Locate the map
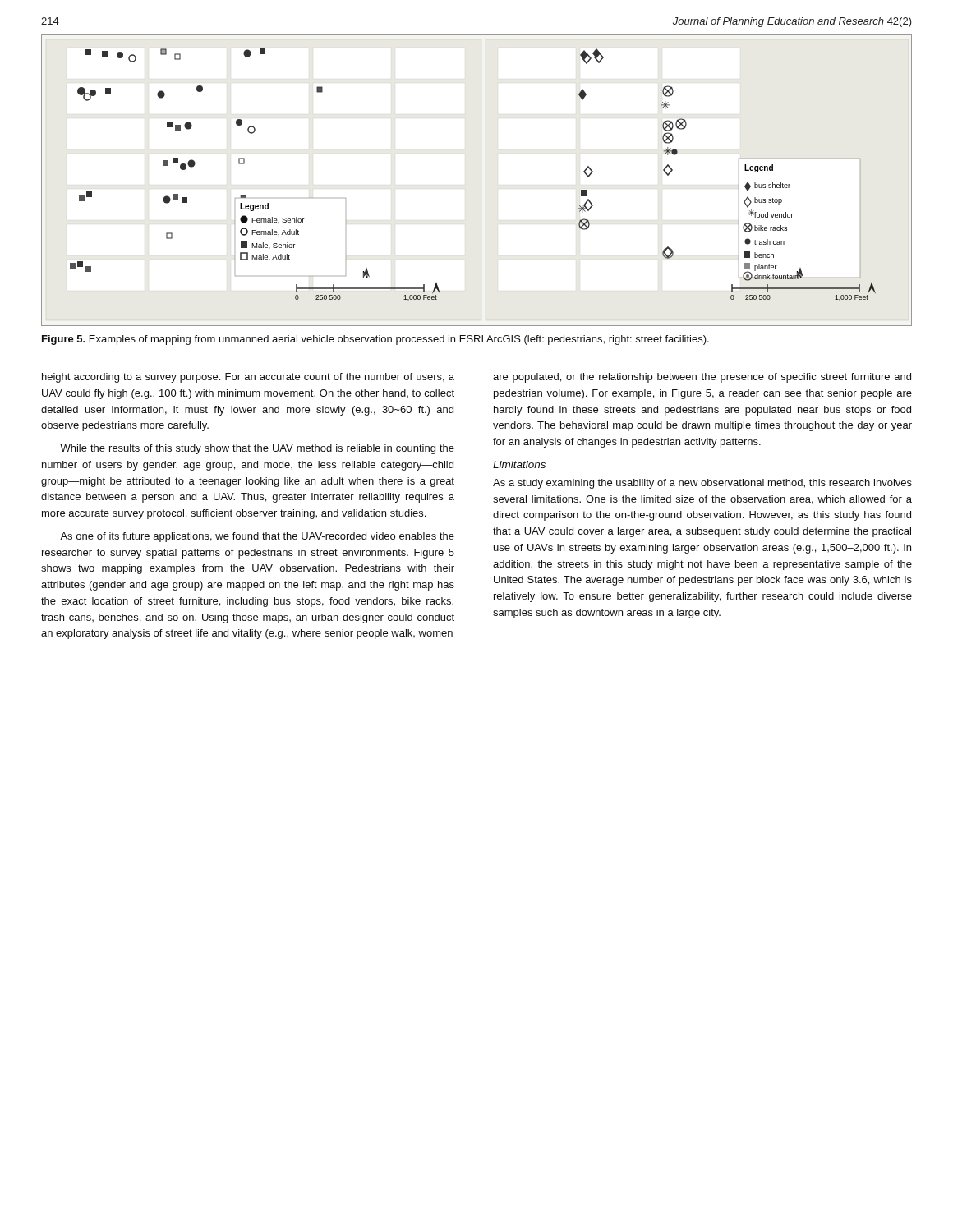The image size is (953, 1232). coord(476,180)
